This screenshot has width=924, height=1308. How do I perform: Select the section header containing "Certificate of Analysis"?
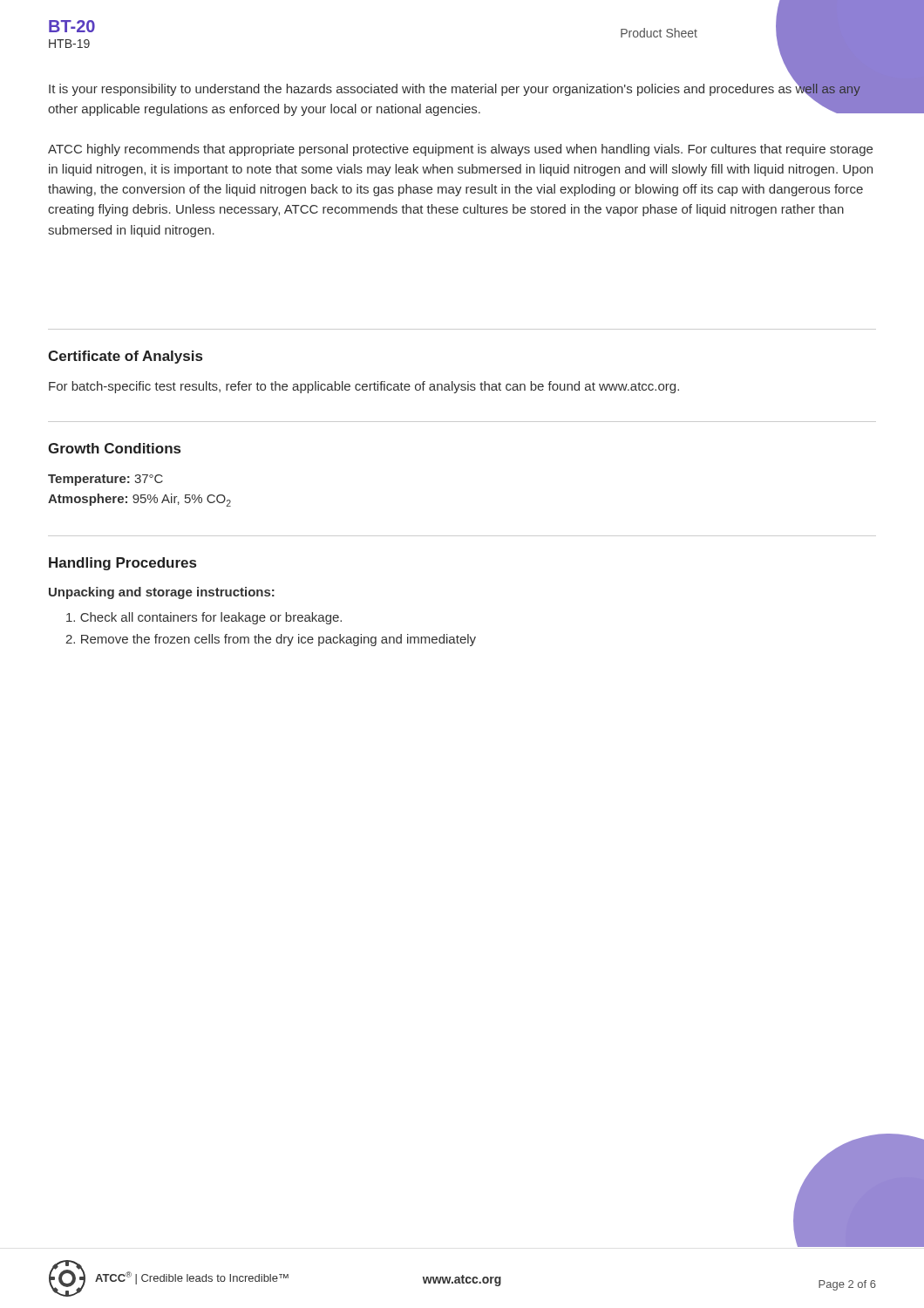point(126,356)
